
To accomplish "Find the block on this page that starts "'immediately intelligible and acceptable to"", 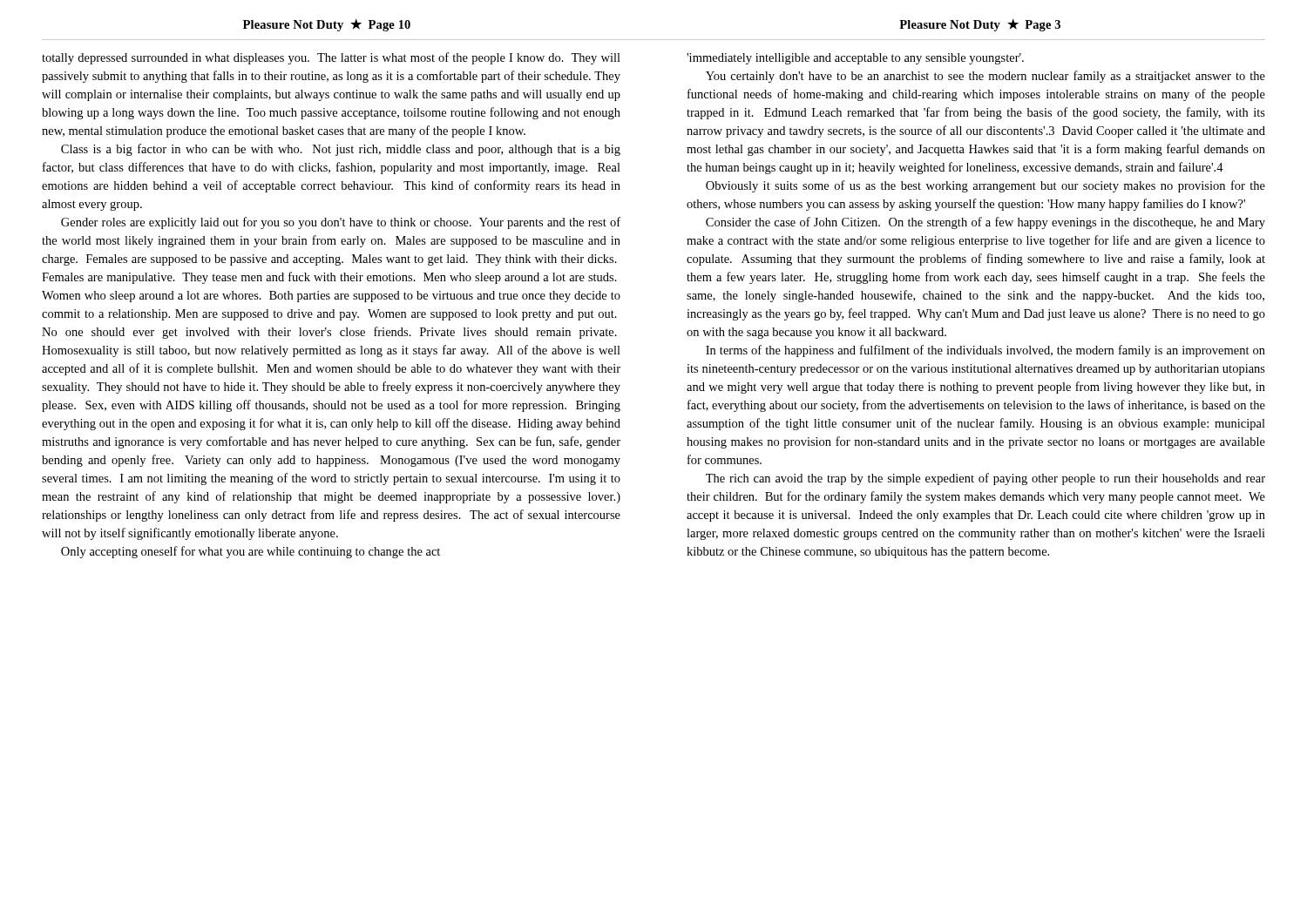I will click(x=976, y=305).
